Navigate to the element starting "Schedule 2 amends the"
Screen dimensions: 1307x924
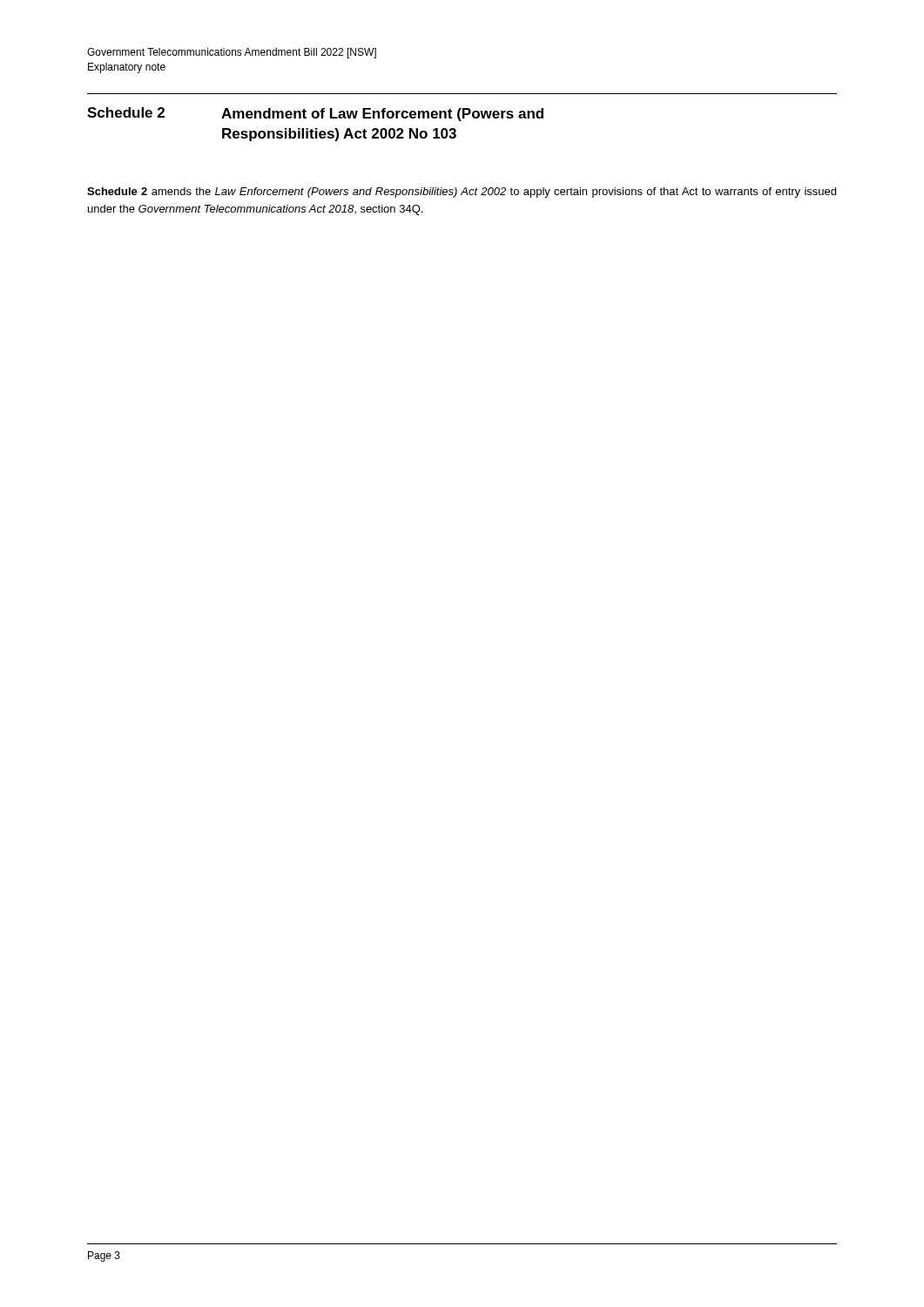462,200
